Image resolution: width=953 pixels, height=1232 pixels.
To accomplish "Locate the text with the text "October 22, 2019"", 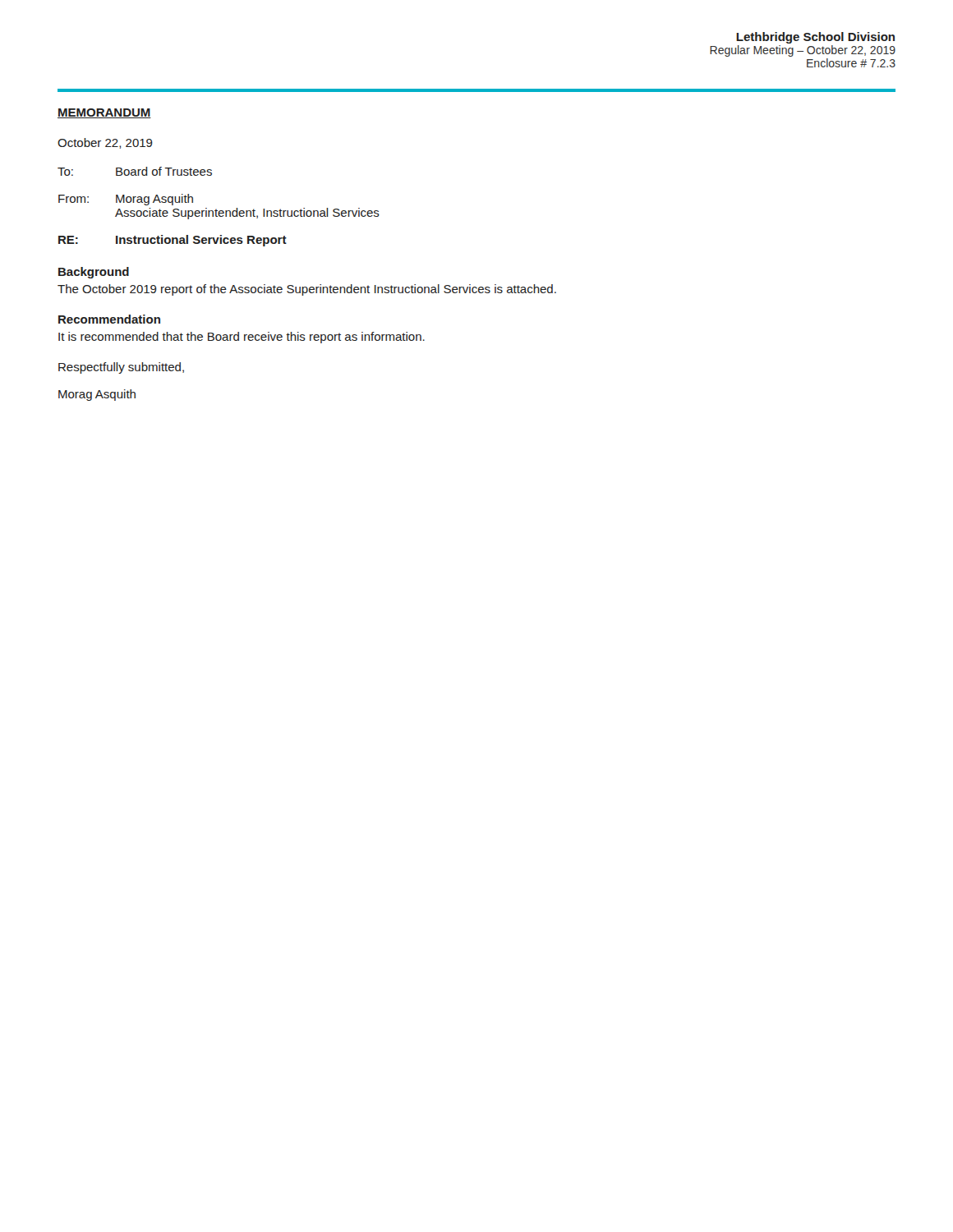I will click(105, 142).
